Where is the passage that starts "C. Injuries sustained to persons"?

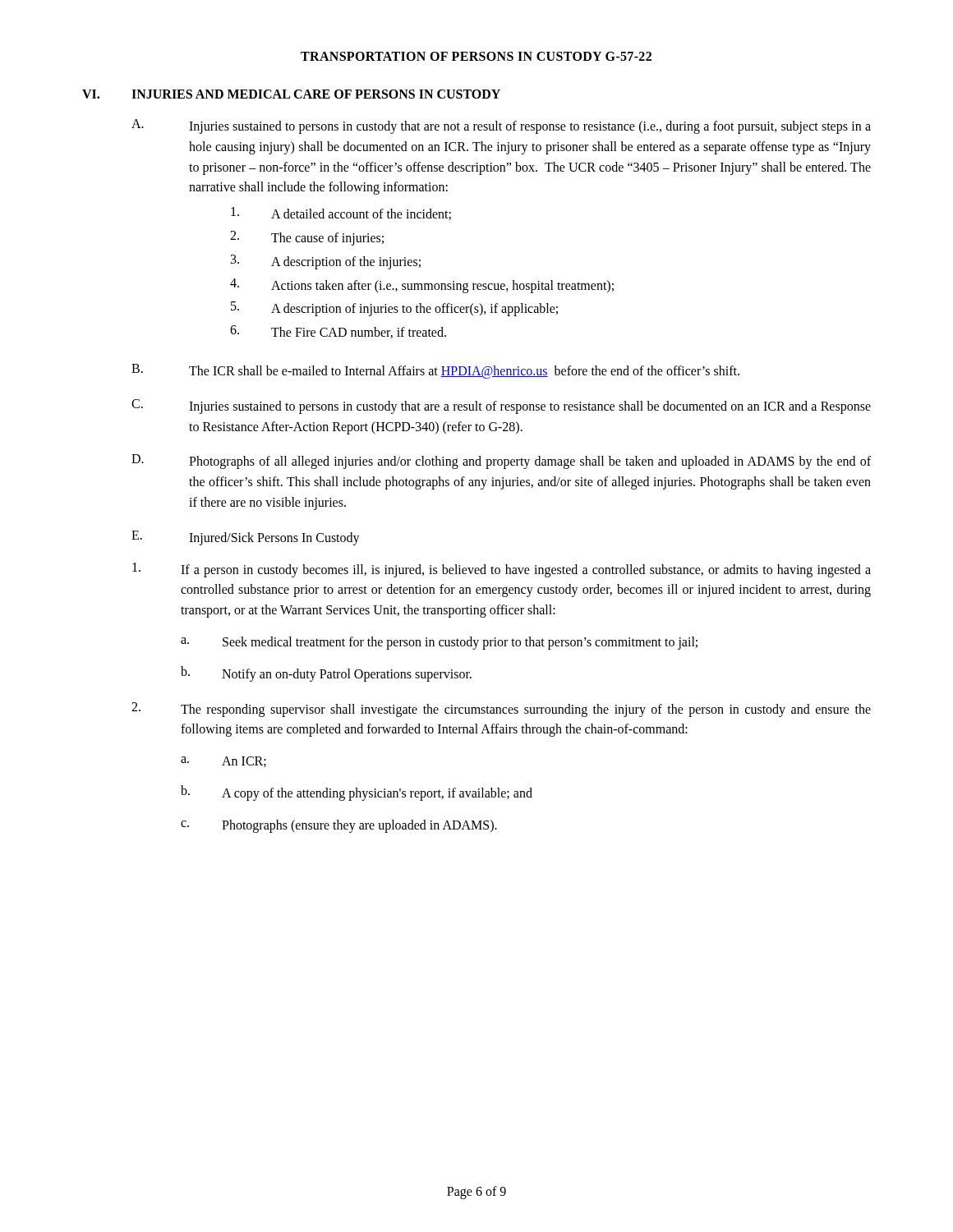point(501,417)
